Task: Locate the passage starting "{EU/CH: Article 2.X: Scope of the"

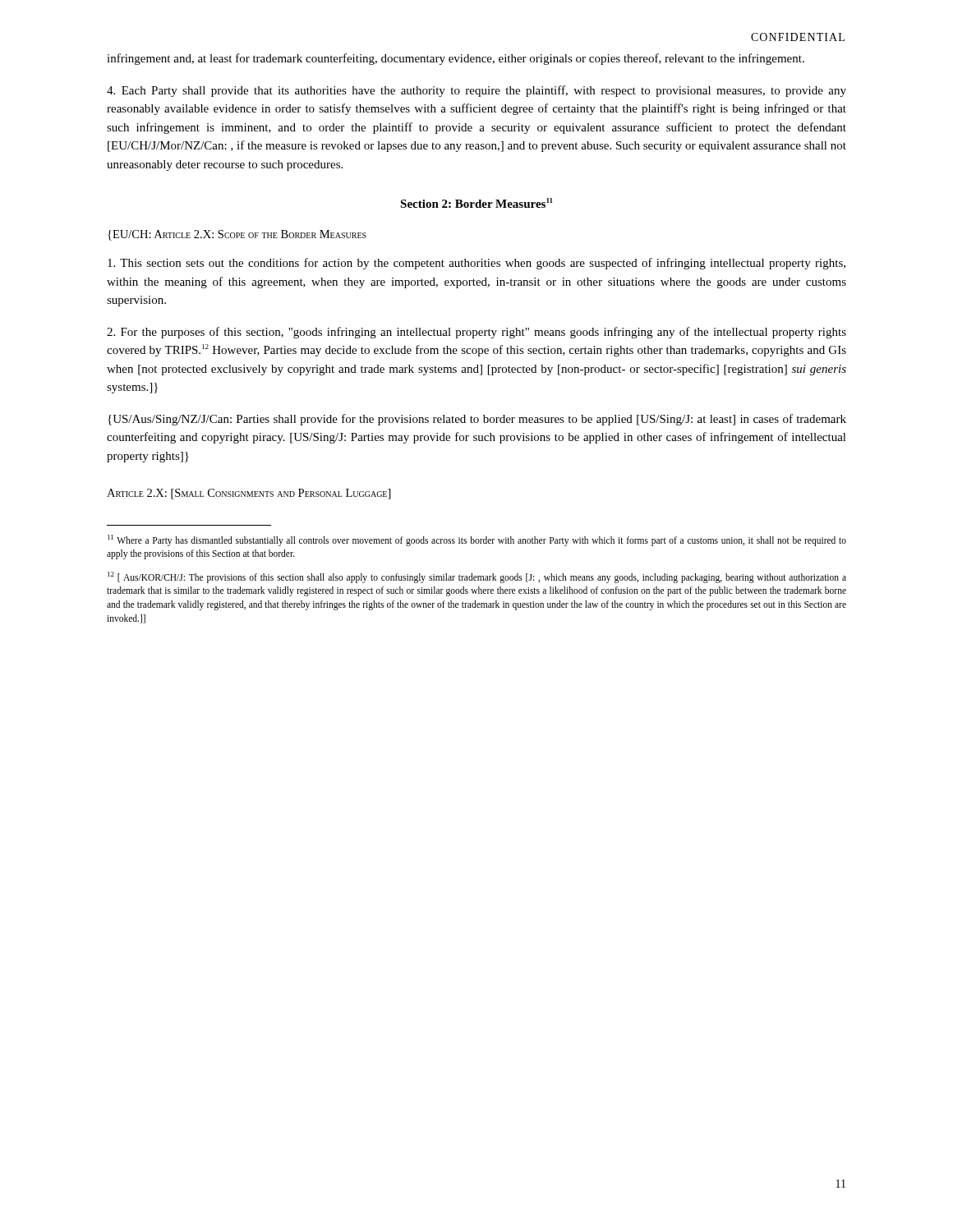Action: click(237, 235)
